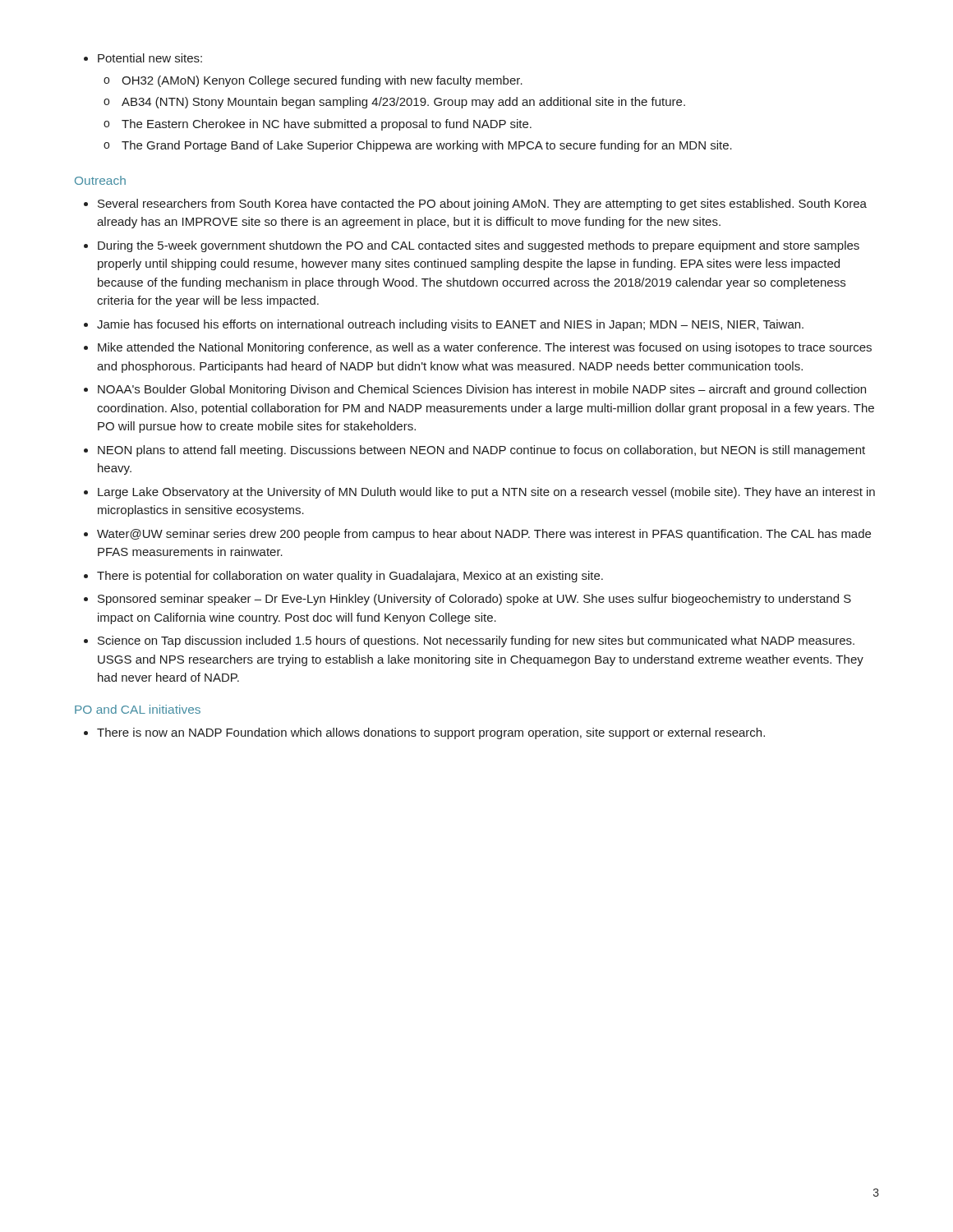Screen dimensions: 1232x953
Task: Locate the text starting "Science on Tap discussion included 1.5"
Action: [476, 659]
